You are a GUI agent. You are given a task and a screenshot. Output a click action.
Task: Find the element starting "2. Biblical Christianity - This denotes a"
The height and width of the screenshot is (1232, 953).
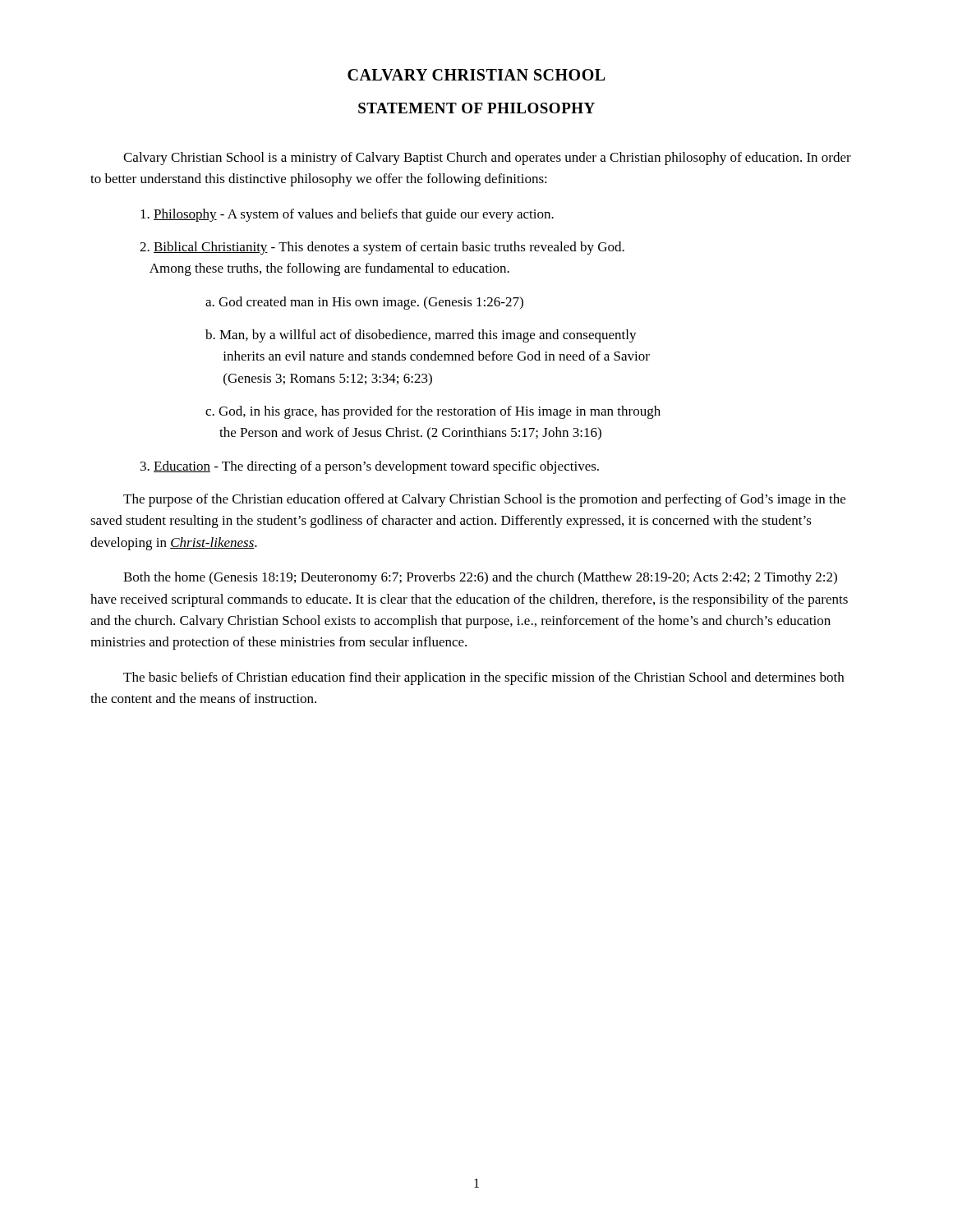coord(382,258)
